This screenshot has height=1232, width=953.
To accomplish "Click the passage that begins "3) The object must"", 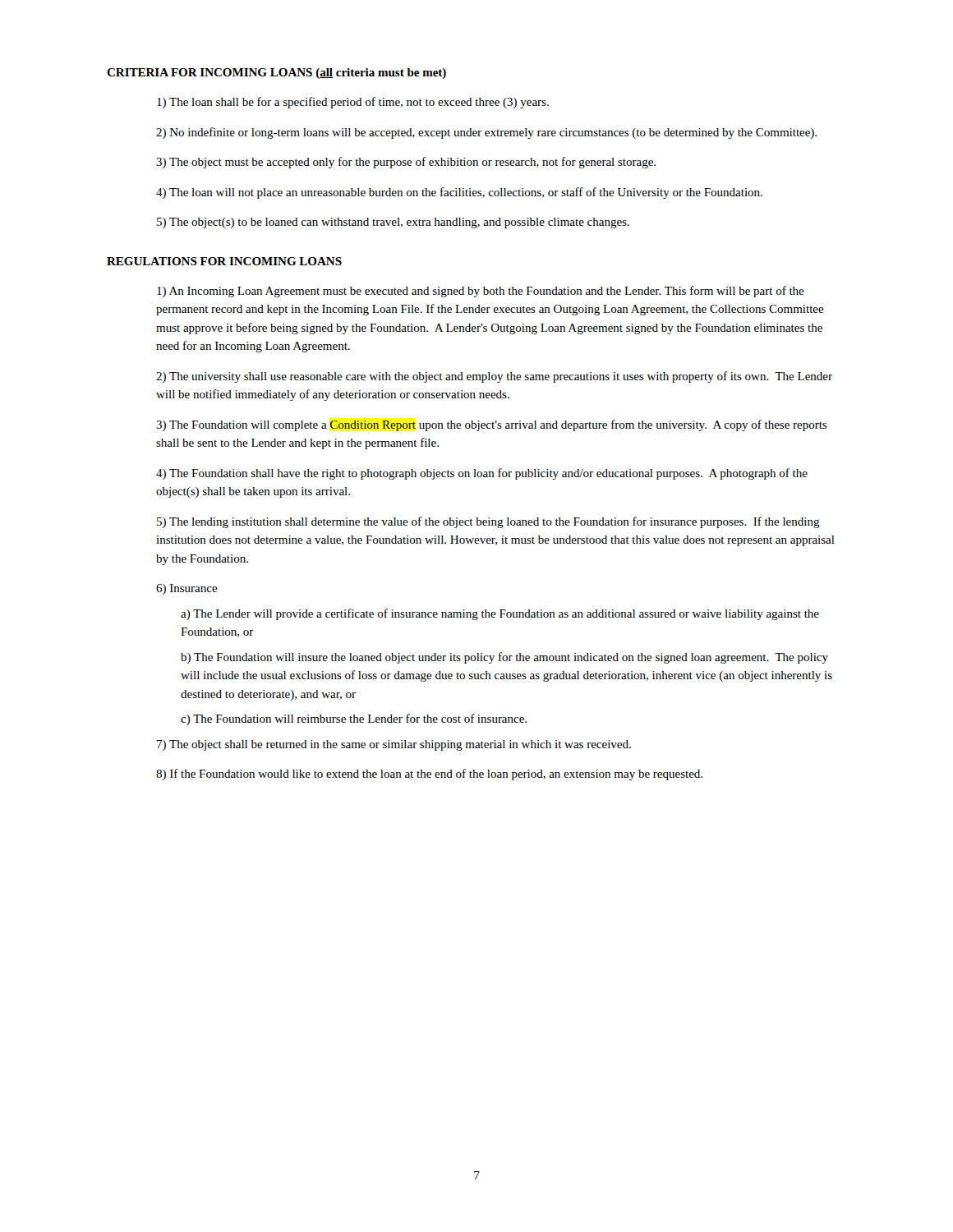I will 406,162.
